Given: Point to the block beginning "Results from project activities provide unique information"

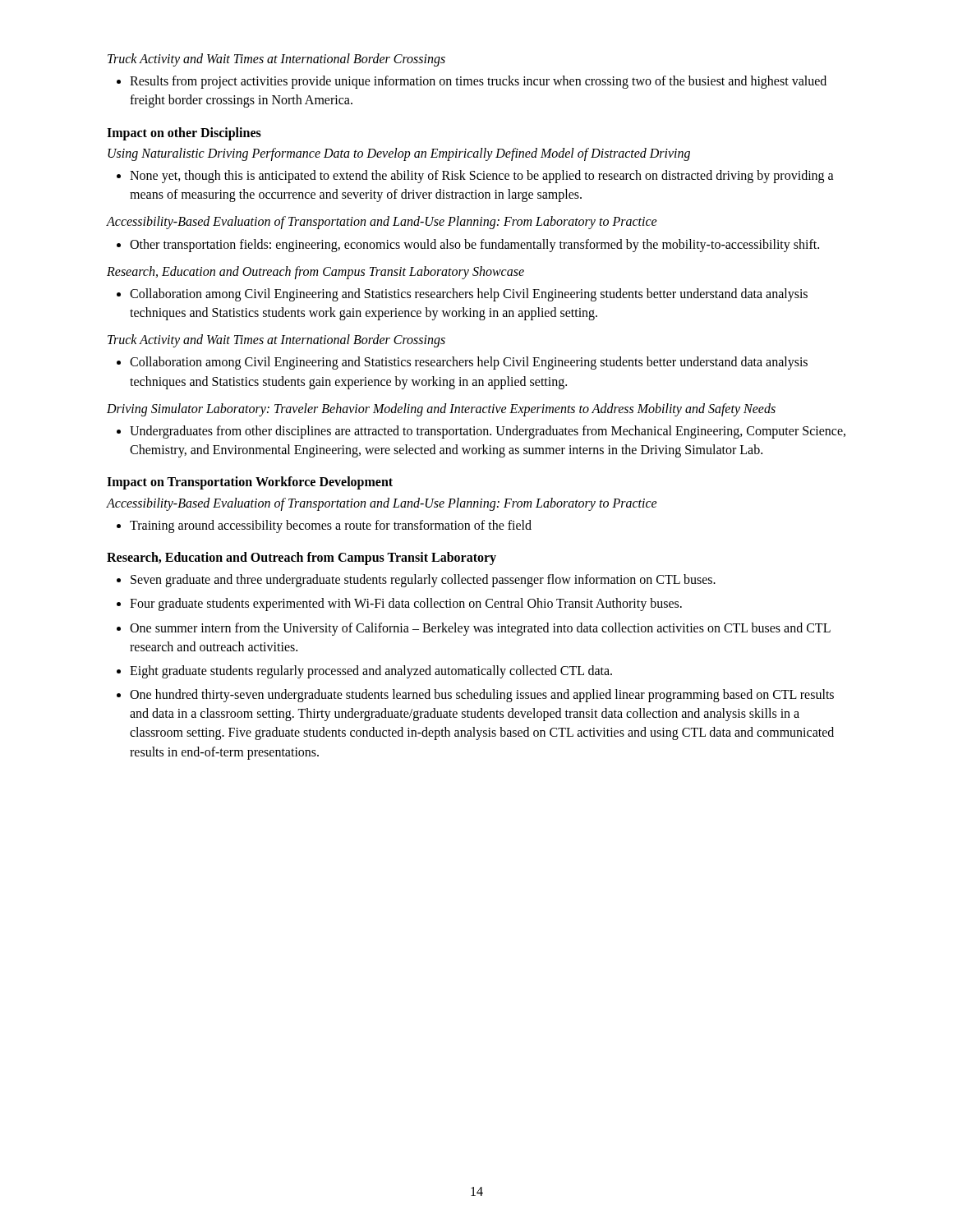Looking at the screenshot, I should pos(476,91).
